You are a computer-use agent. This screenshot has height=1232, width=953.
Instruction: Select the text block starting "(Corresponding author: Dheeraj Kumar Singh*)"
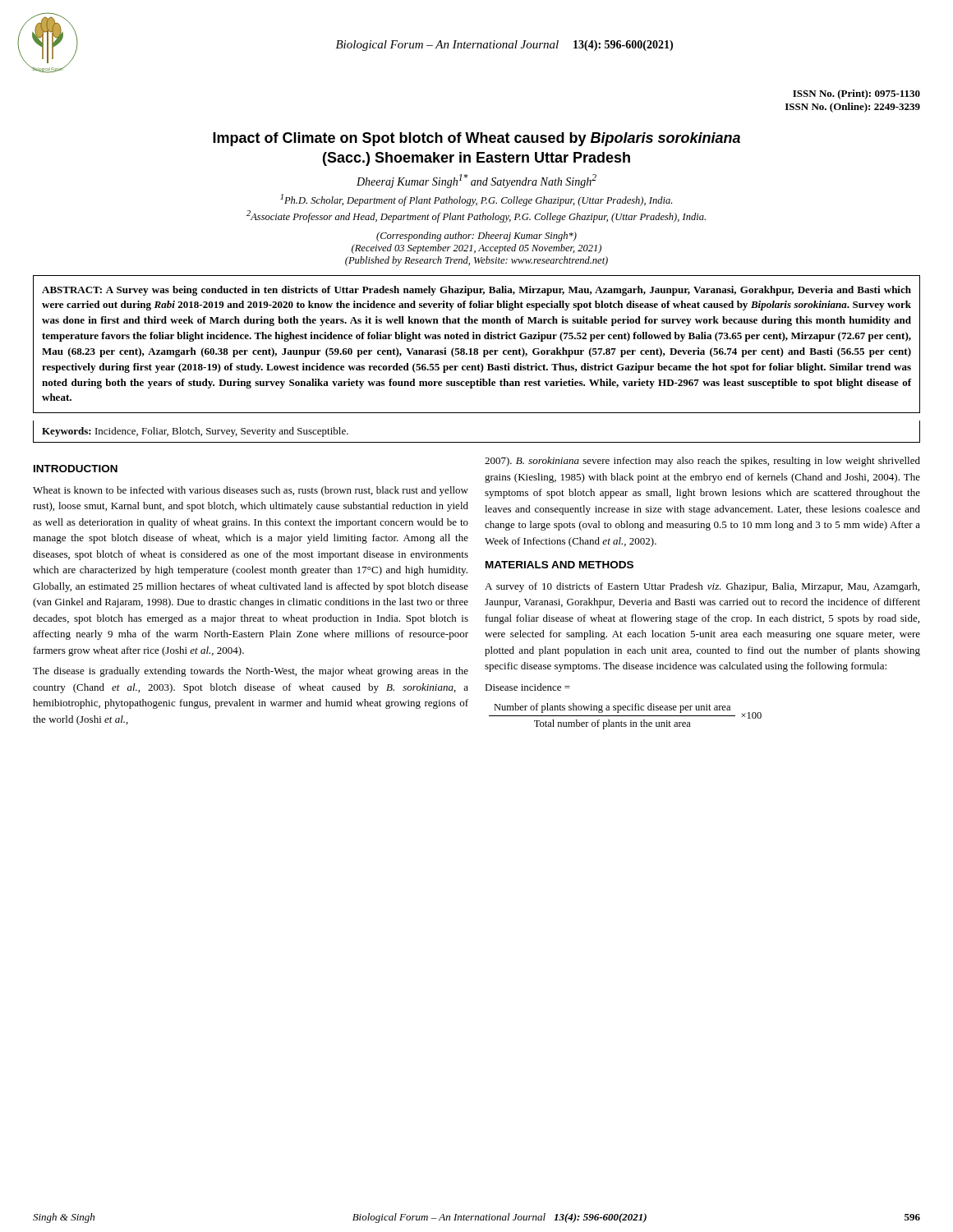(476, 248)
